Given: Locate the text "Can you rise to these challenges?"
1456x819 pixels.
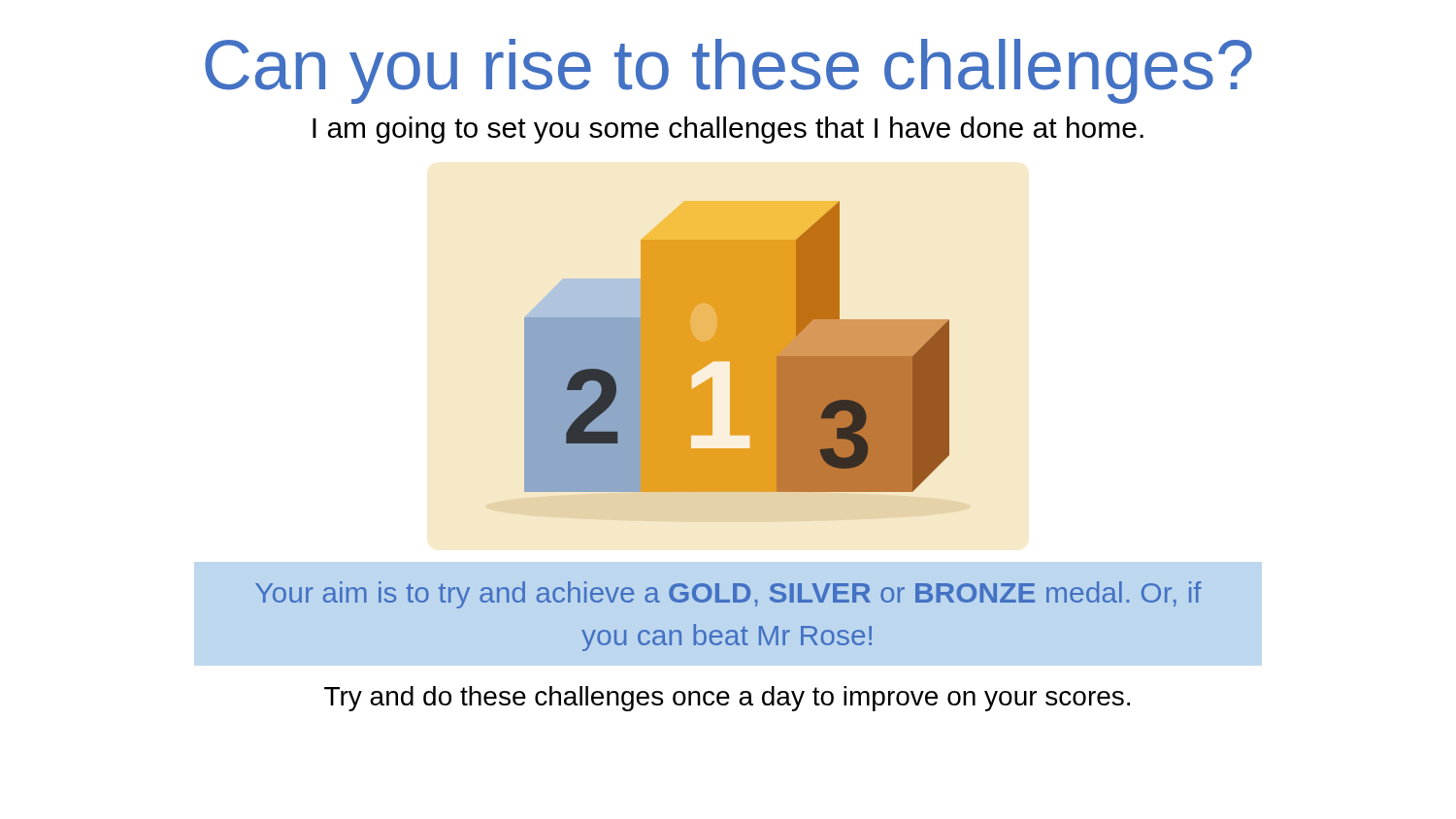Looking at the screenshot, I should point(728,65).
